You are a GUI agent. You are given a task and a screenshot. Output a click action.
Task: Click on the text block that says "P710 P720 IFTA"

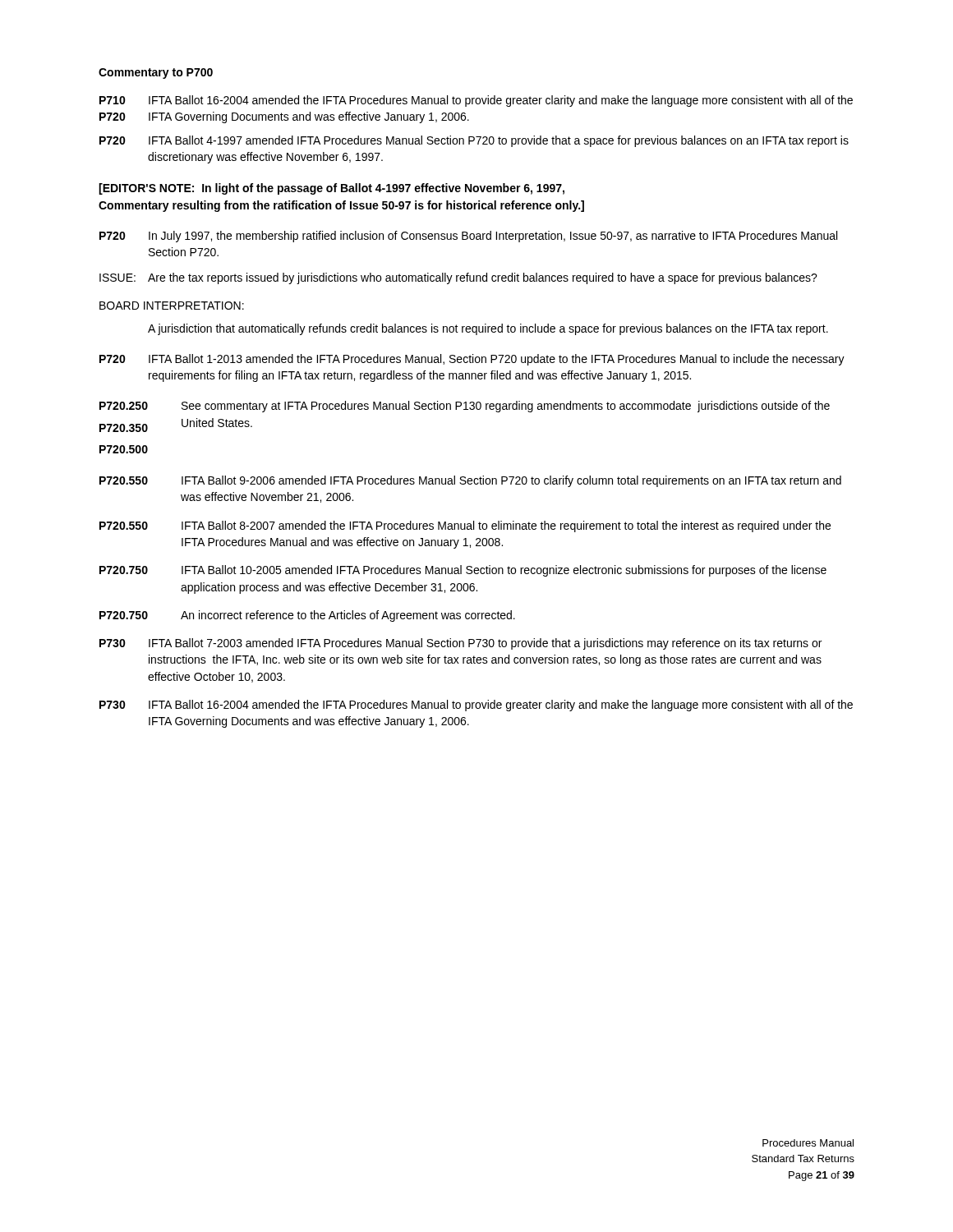pyautogui.click(x=476, y=109)
